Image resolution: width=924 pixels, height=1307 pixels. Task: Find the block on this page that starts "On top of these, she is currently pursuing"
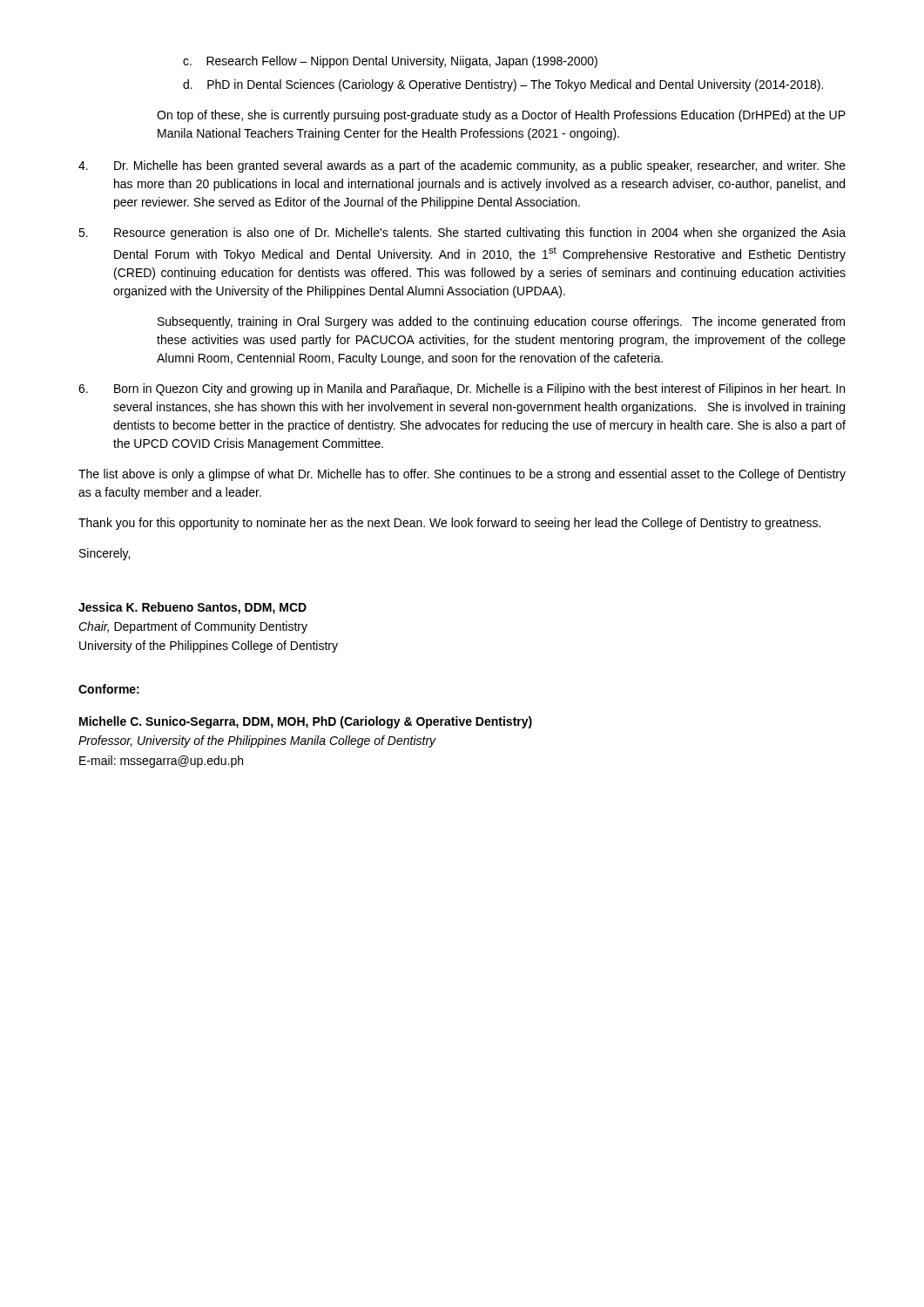click(x=501, y=124)
